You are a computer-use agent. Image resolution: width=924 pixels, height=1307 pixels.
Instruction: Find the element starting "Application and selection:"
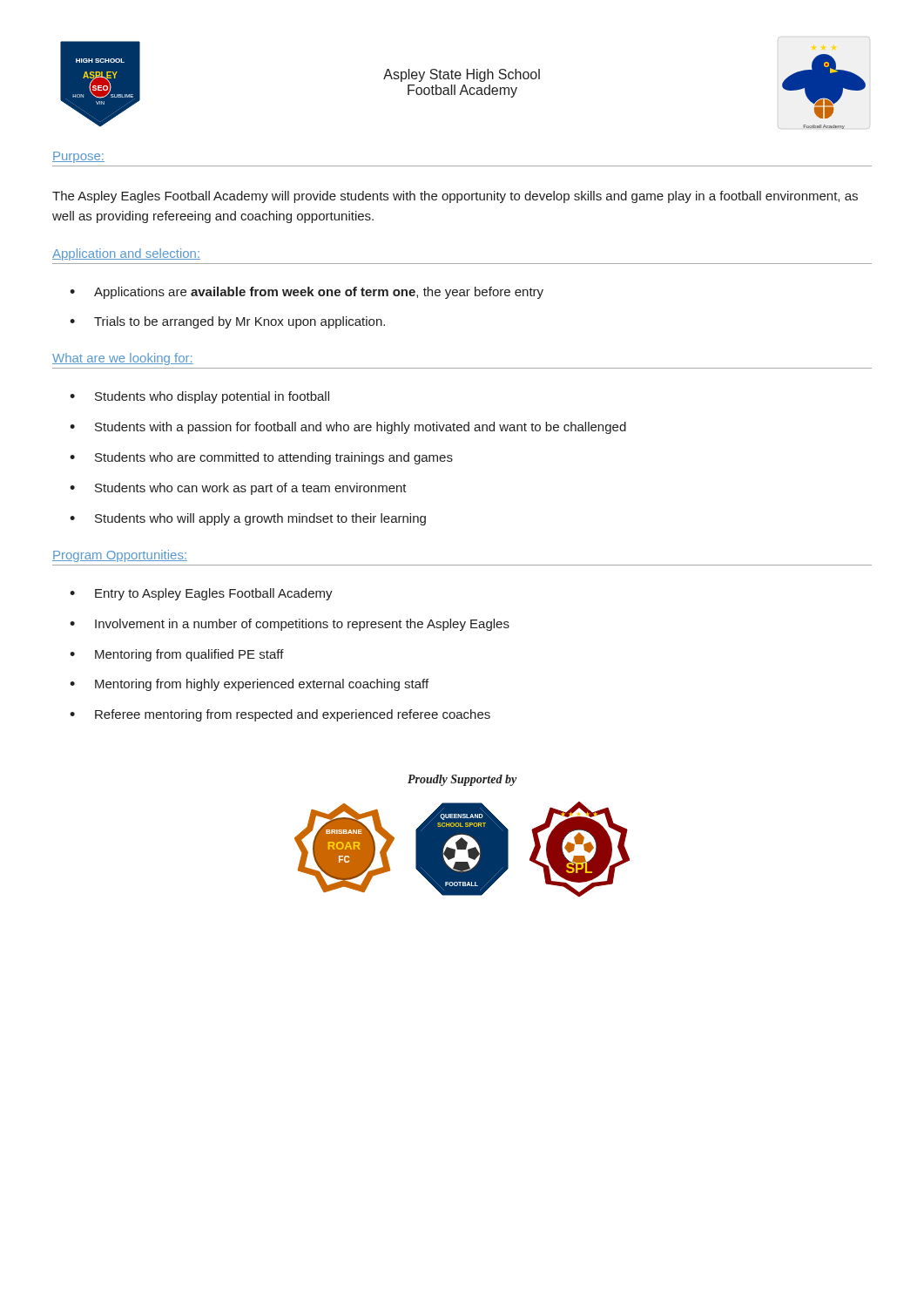(x=126, y=253)
